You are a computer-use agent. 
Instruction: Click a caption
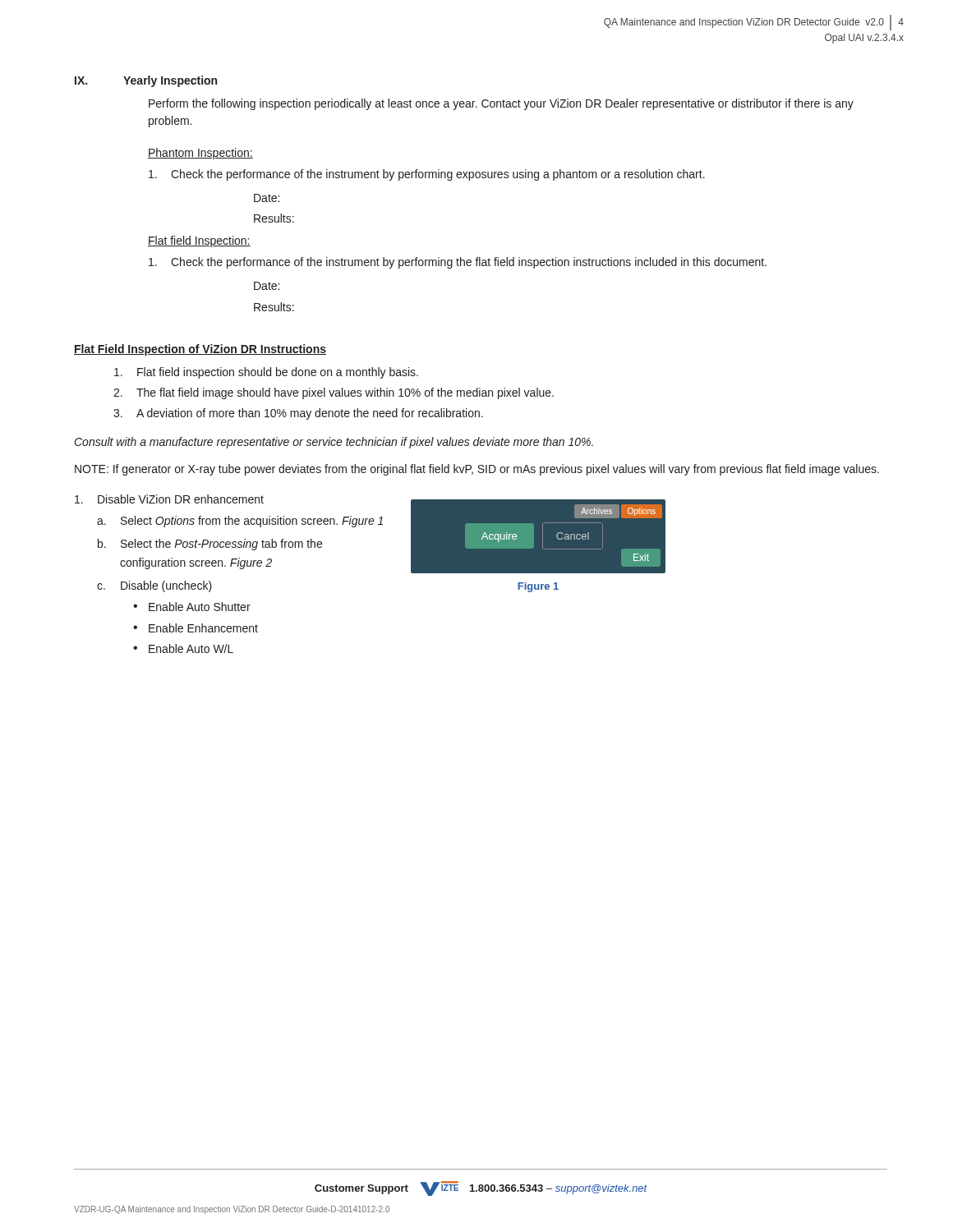click(x=538, y=586)
